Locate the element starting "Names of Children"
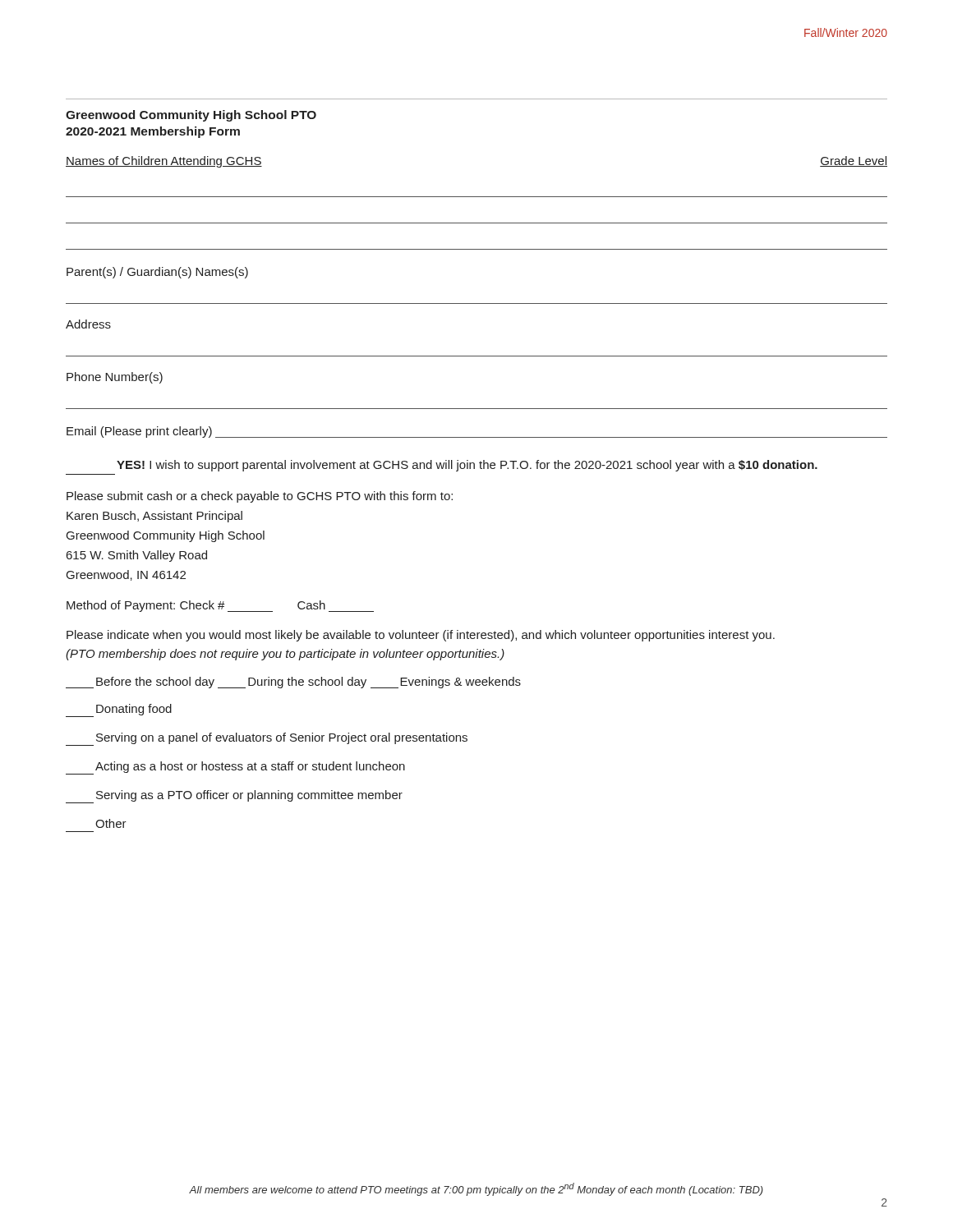The width and height of the screenshot is (953, 1232). (141, 161)
